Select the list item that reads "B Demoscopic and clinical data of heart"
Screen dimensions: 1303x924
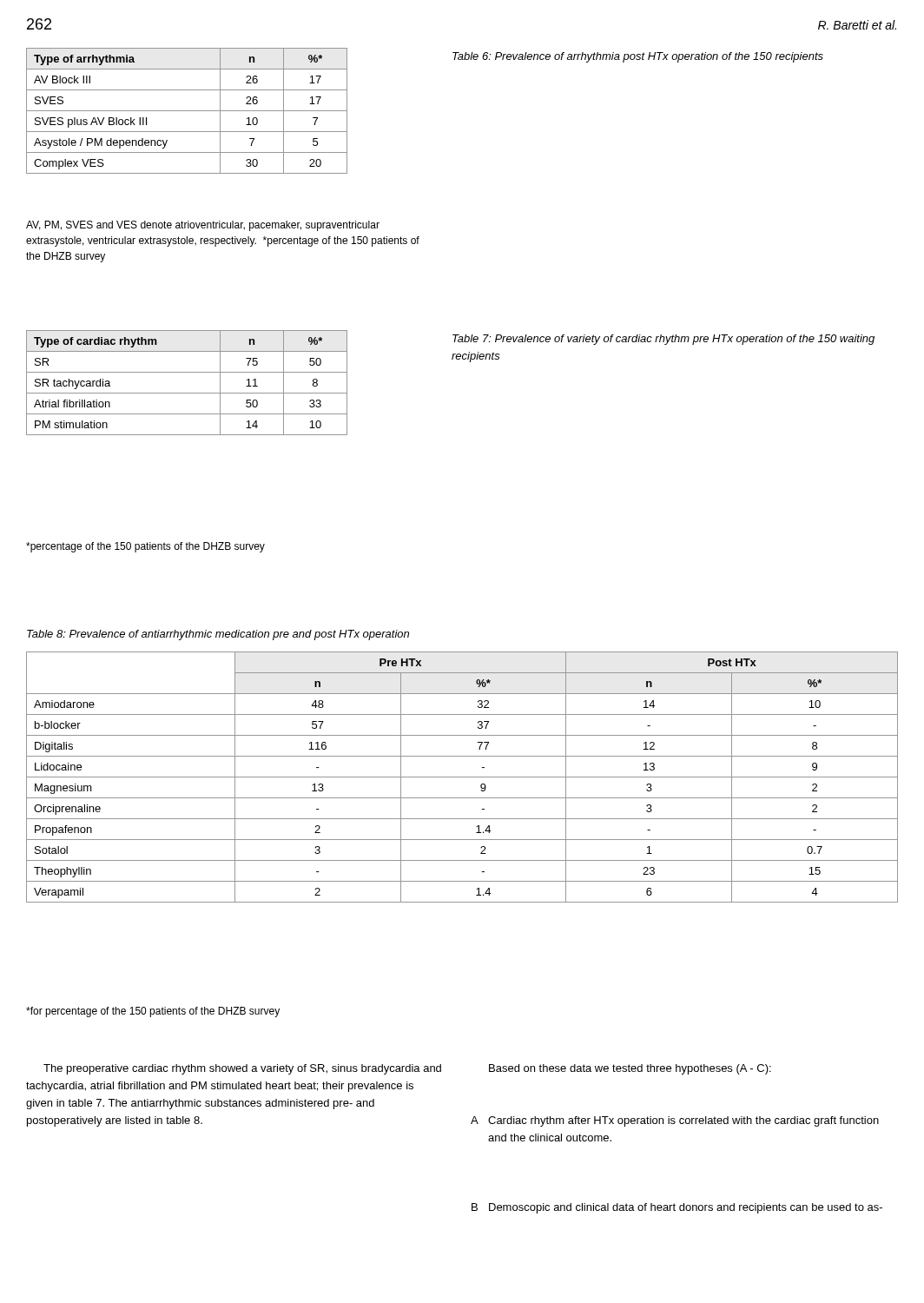pos(677,1207)
